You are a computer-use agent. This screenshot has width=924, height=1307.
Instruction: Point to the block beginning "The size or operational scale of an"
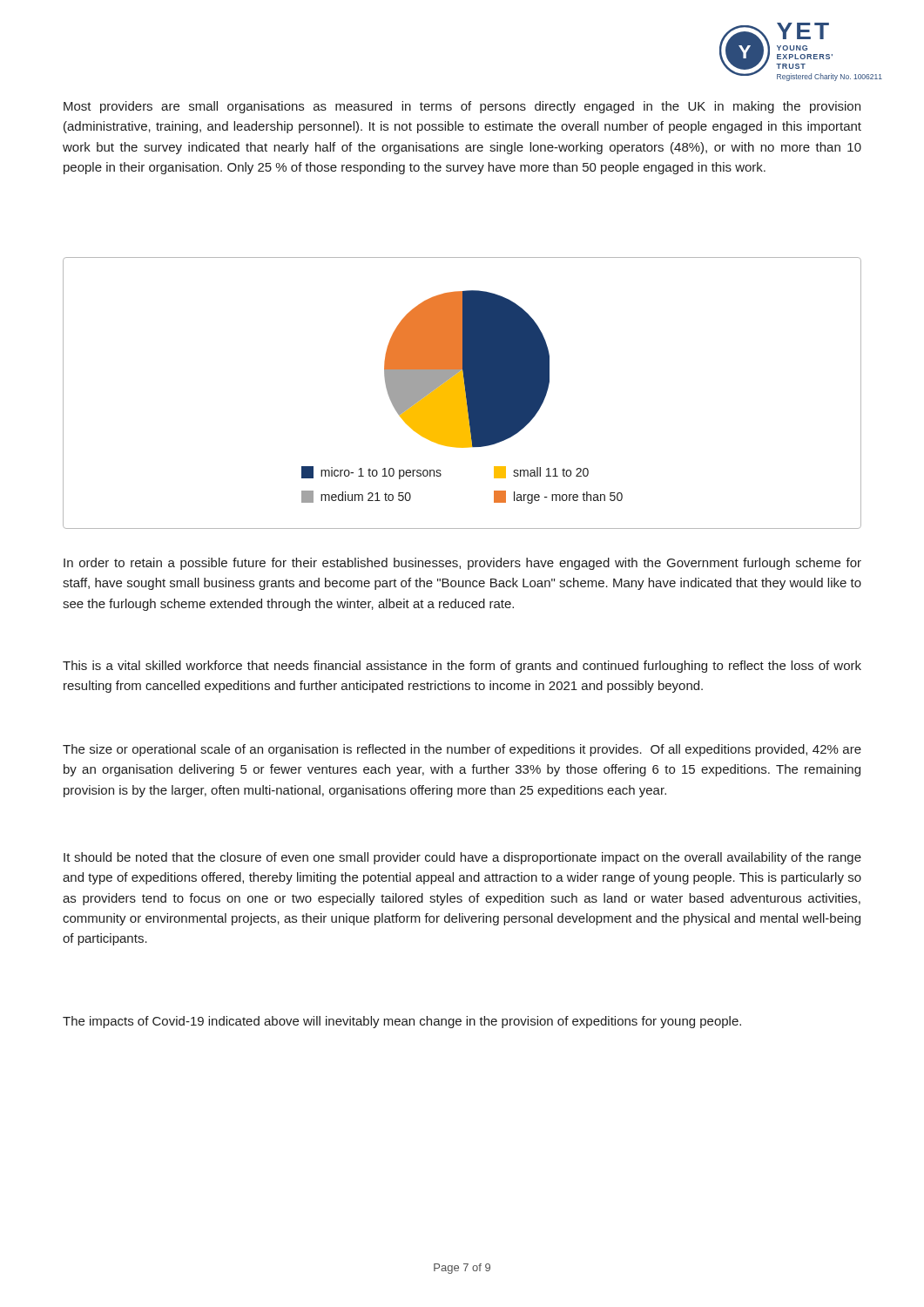coord(462,769)
